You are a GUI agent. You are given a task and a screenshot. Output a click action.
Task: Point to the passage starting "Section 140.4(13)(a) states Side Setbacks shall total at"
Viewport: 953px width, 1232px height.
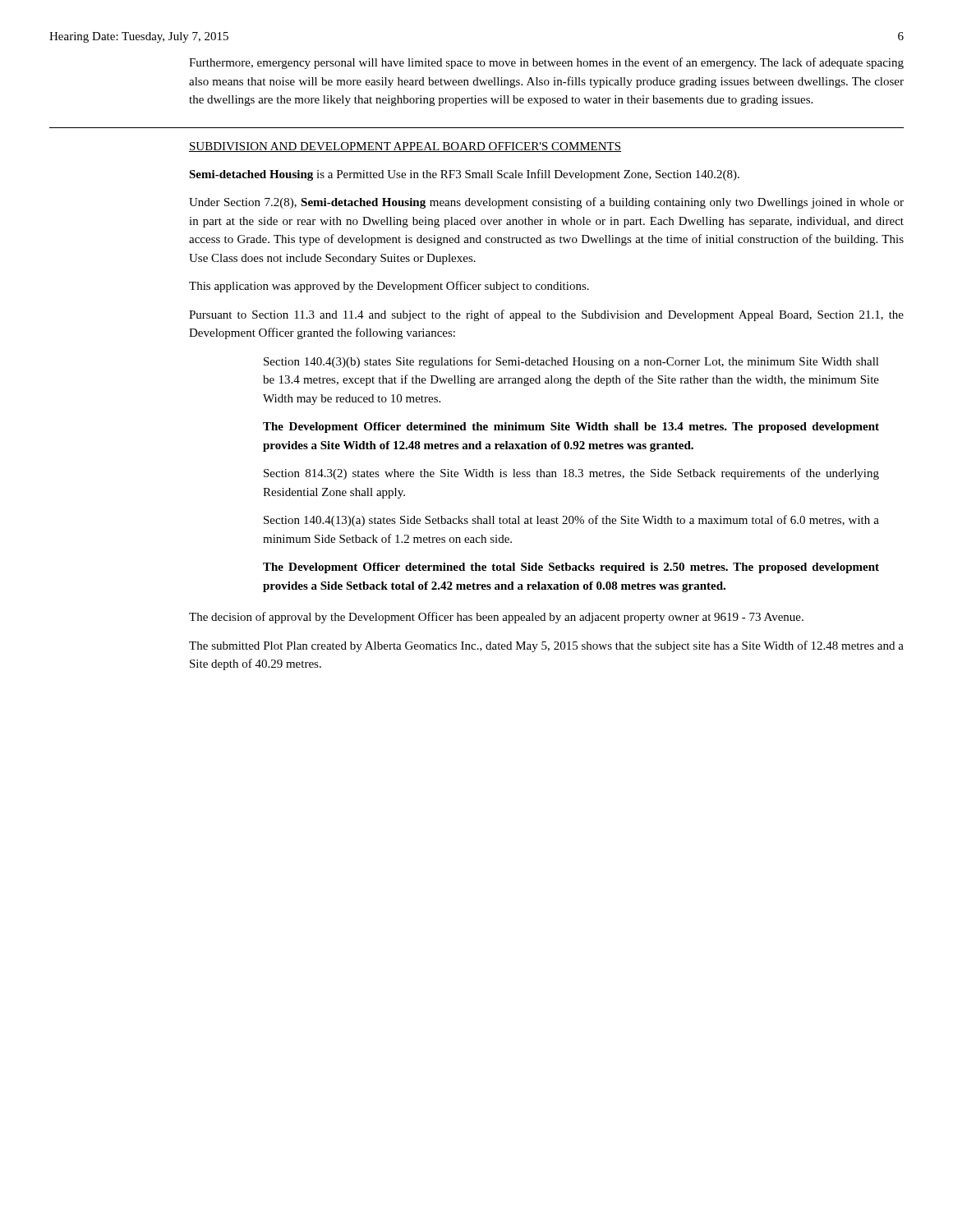tap(571, 529)
